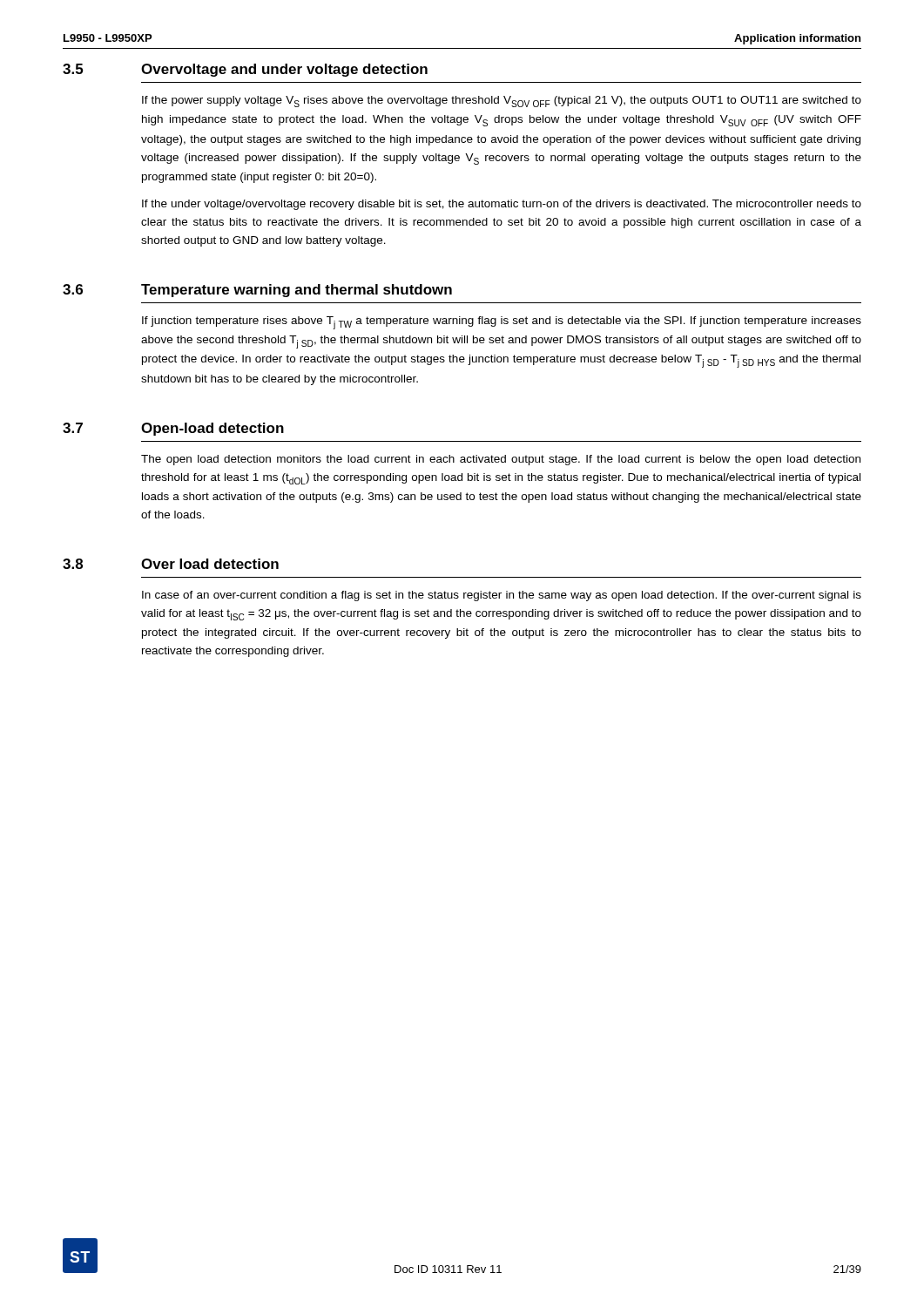Find the section header on this page that starts "Temperature warning and"

(297, 290)
